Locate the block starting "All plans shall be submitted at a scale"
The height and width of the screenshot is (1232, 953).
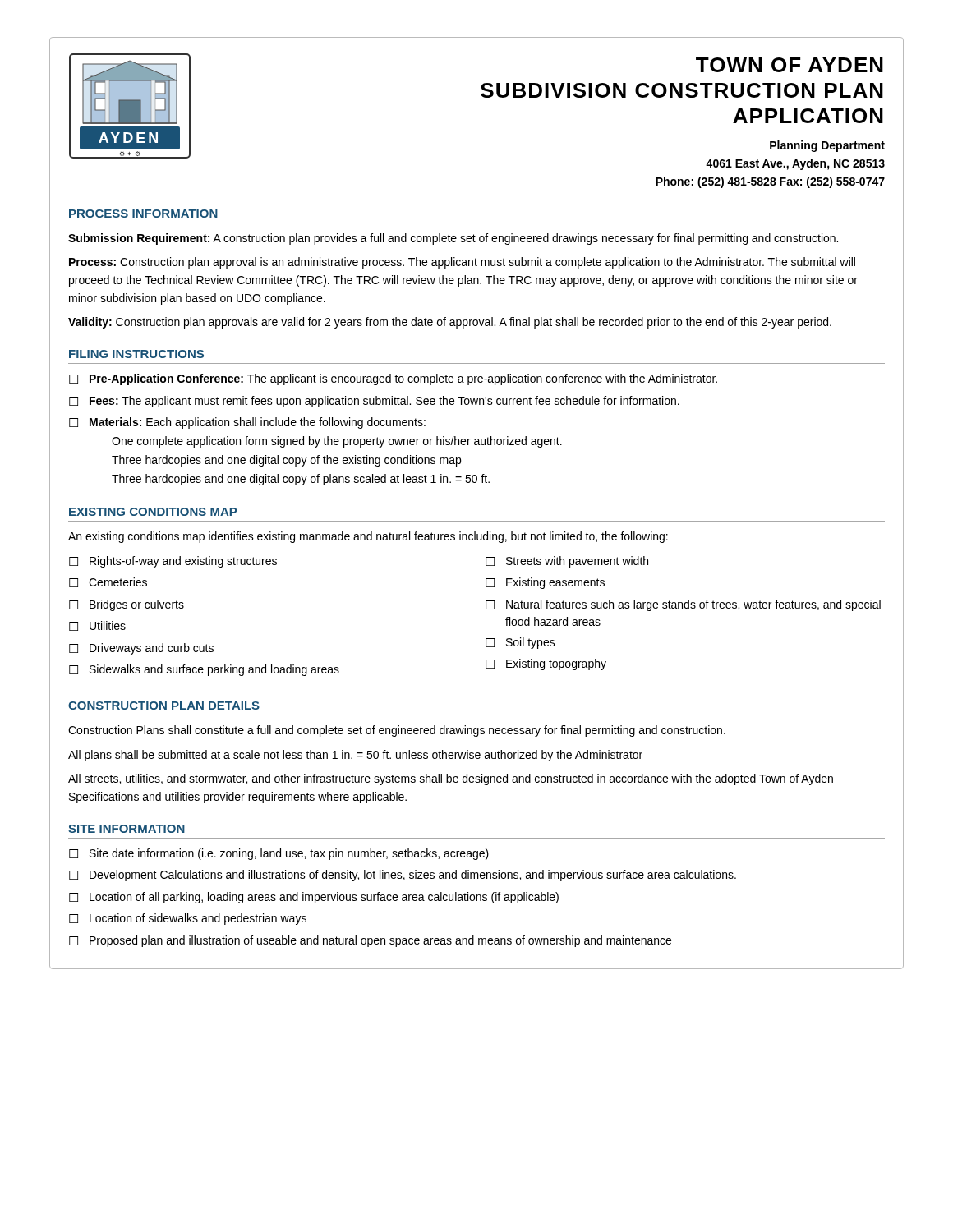(x=355, y=754)
